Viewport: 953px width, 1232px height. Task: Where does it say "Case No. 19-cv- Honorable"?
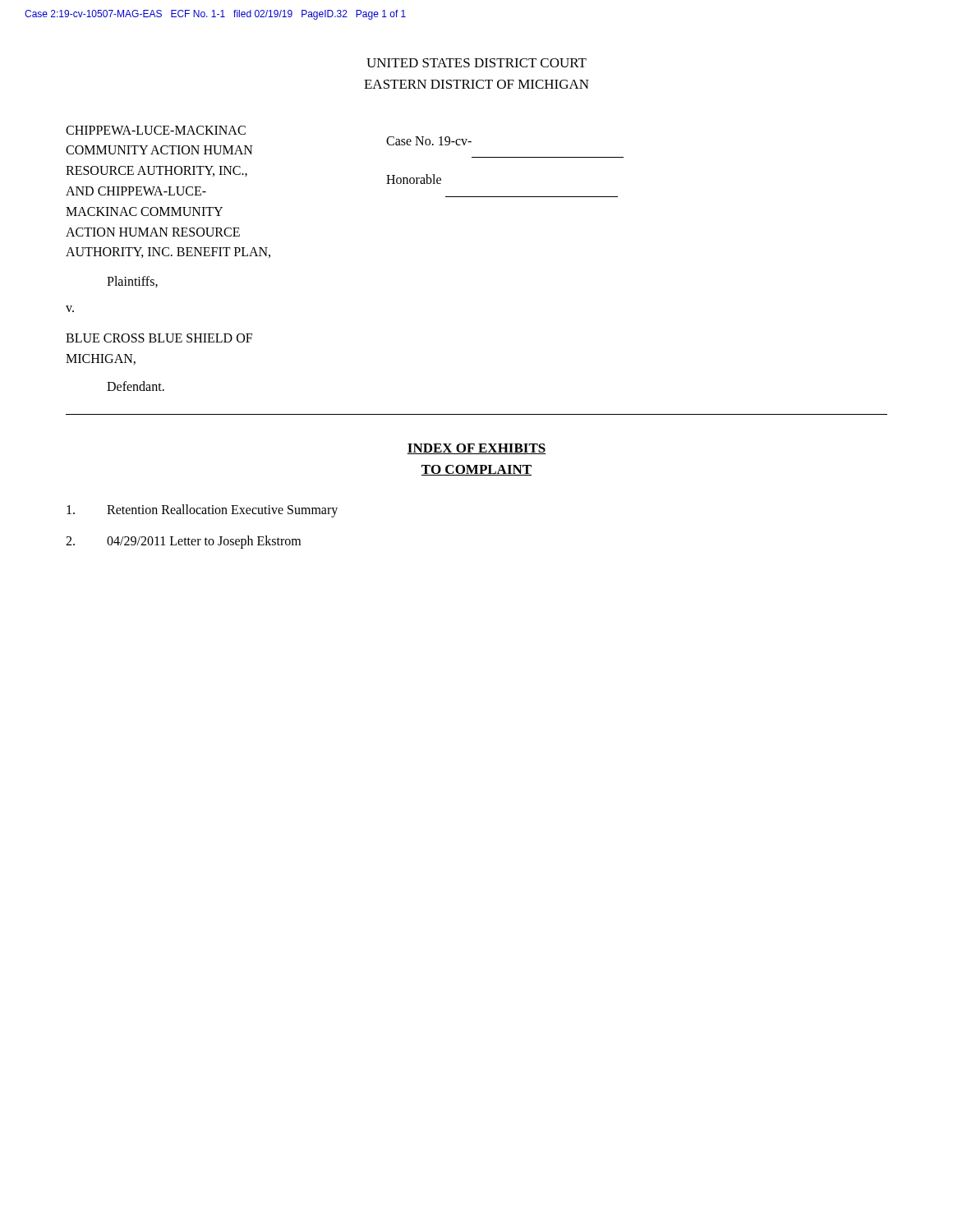505,159
